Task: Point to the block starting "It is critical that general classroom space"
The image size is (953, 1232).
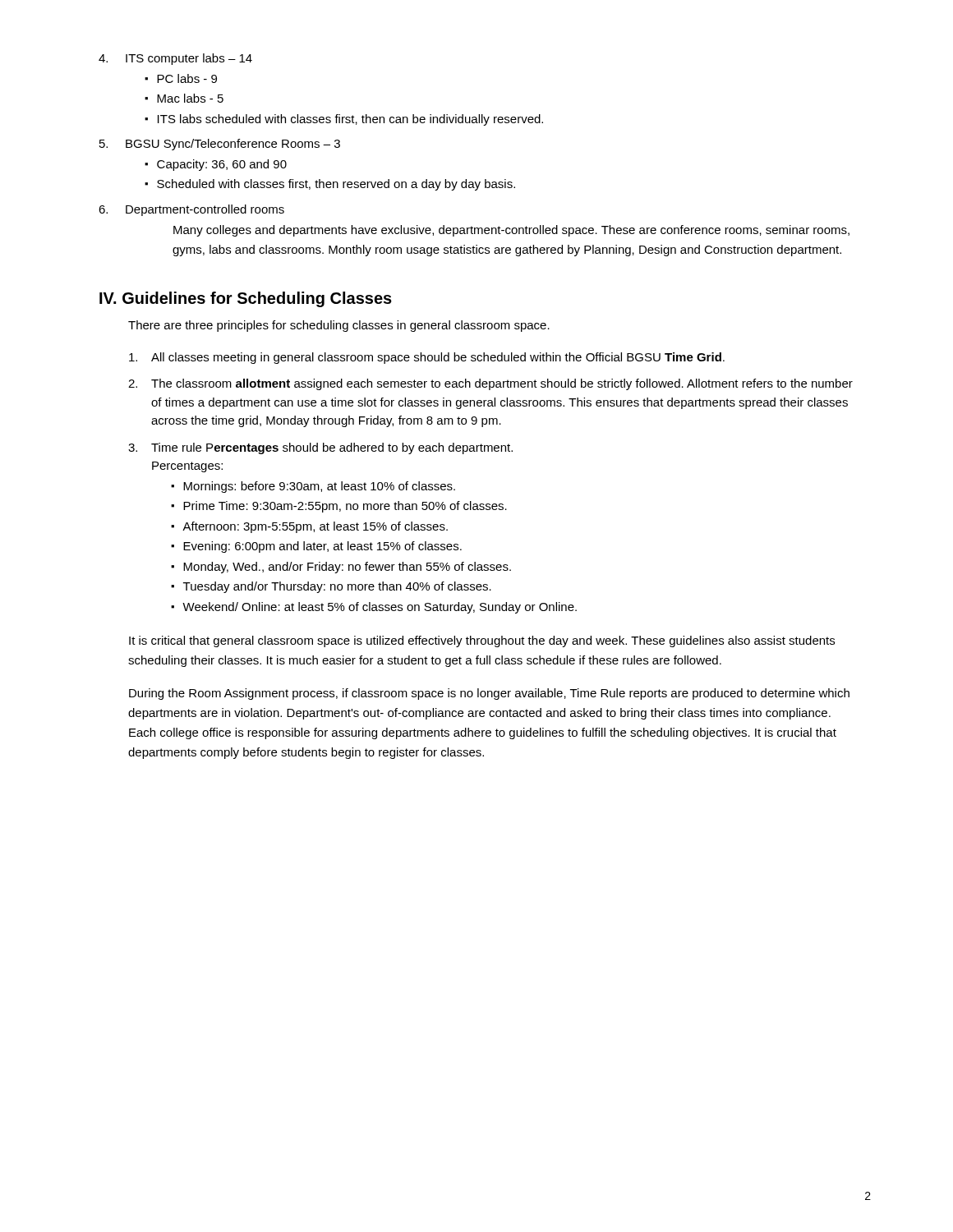Action: [x=482, y=650]
